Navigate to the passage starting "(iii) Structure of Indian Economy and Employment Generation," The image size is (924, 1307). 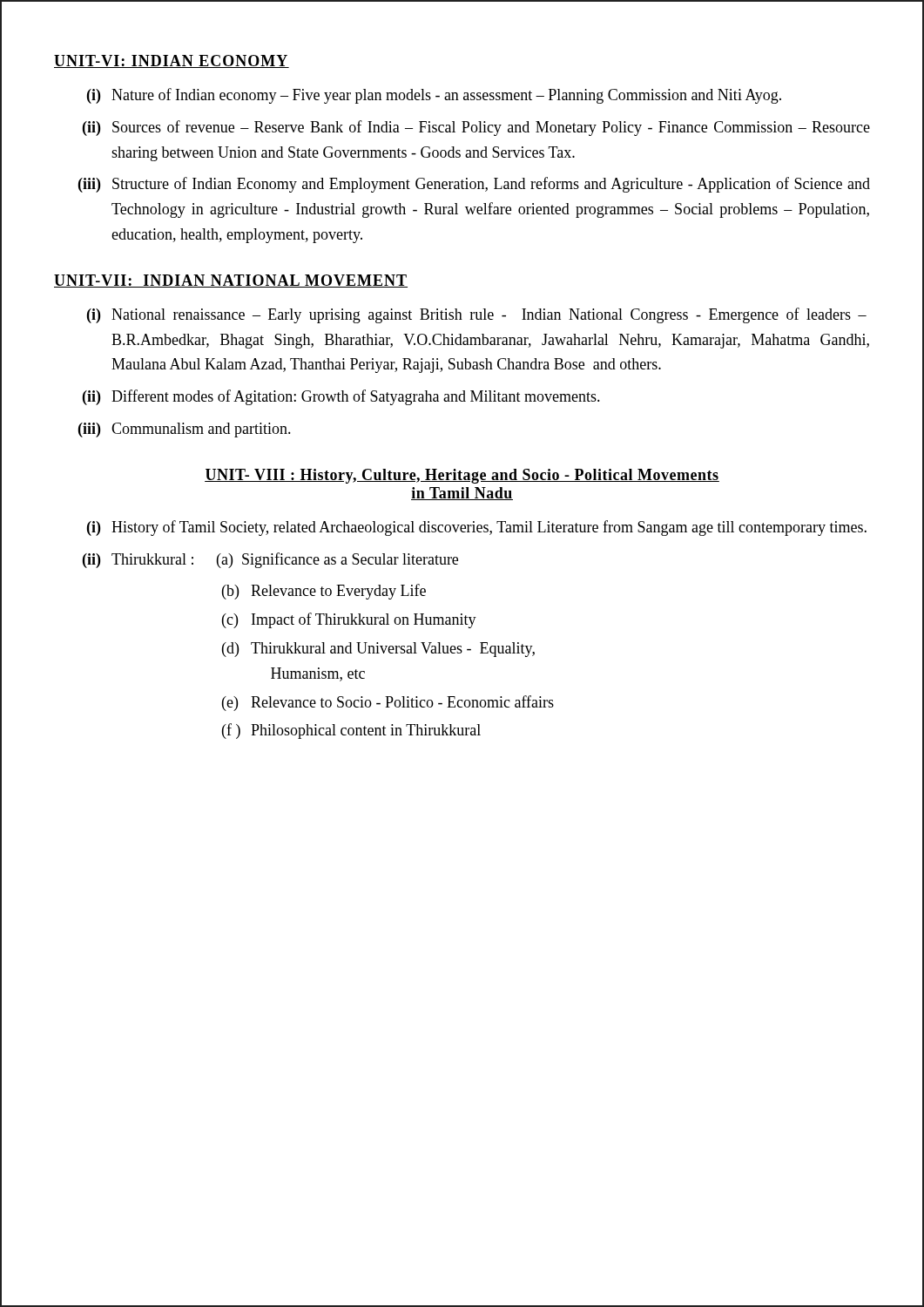(462, 210)
